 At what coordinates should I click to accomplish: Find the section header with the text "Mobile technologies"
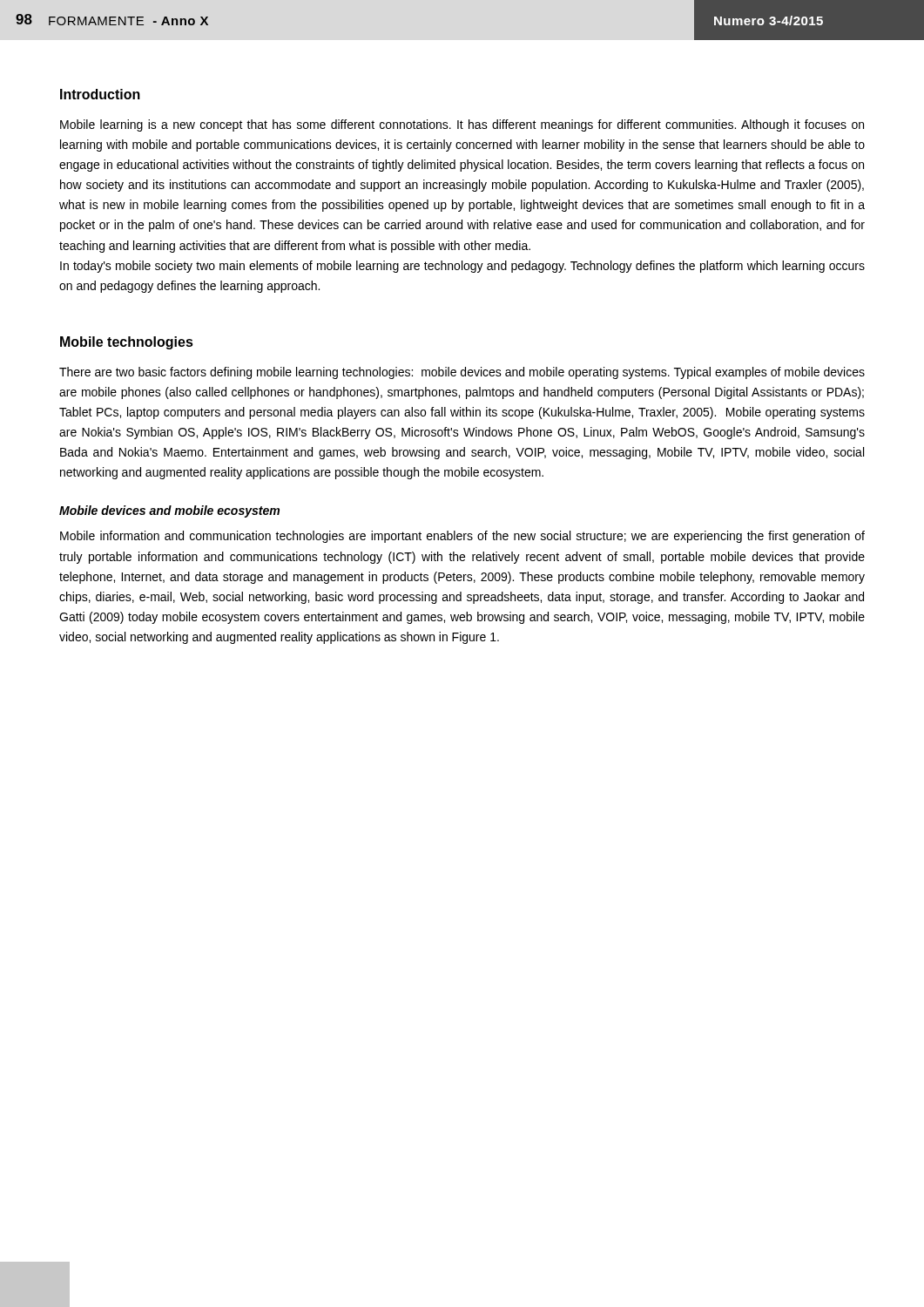(x=126, y=342)
